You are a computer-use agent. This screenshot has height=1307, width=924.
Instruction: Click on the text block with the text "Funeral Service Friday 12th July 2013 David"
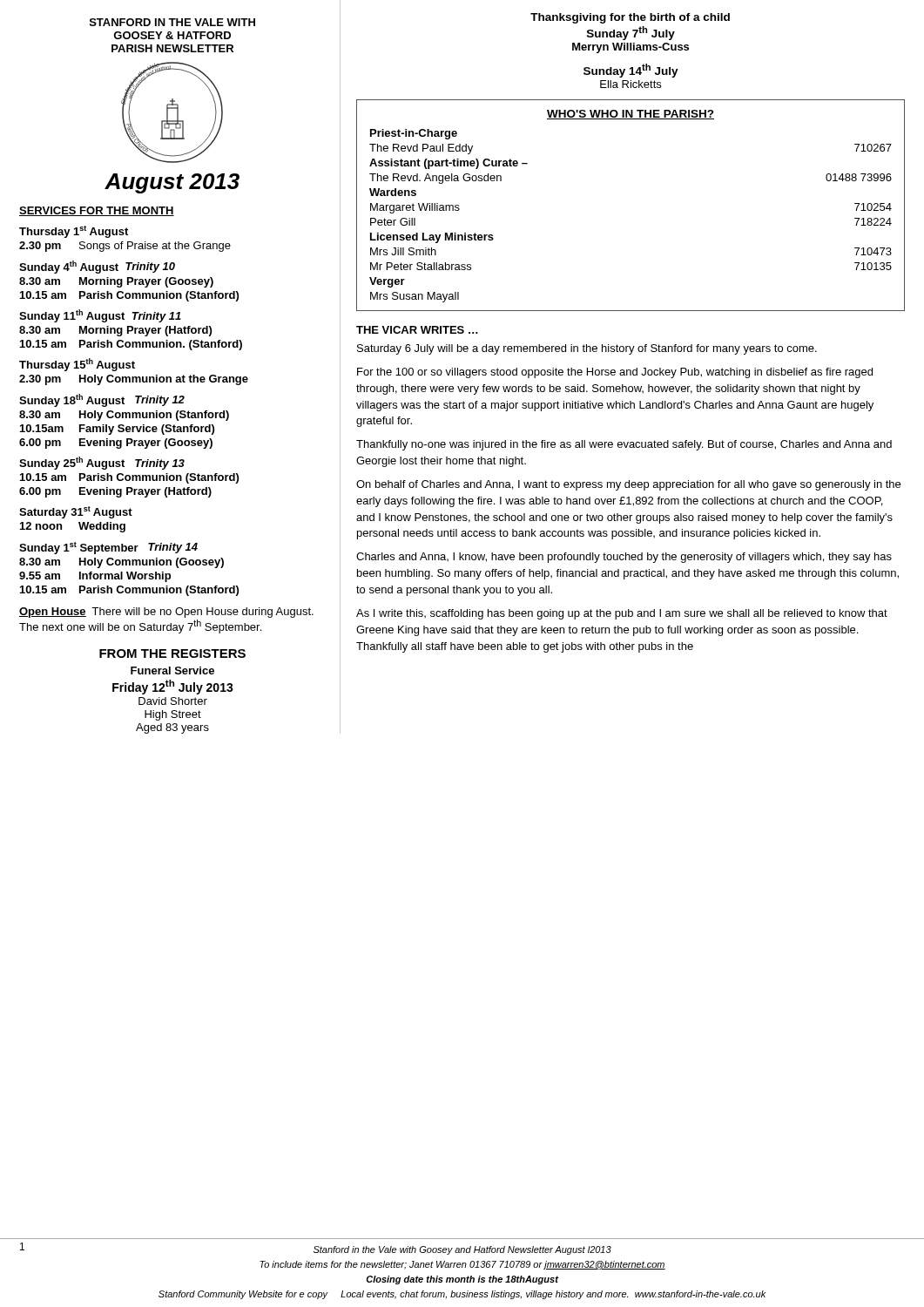point(172,699)
